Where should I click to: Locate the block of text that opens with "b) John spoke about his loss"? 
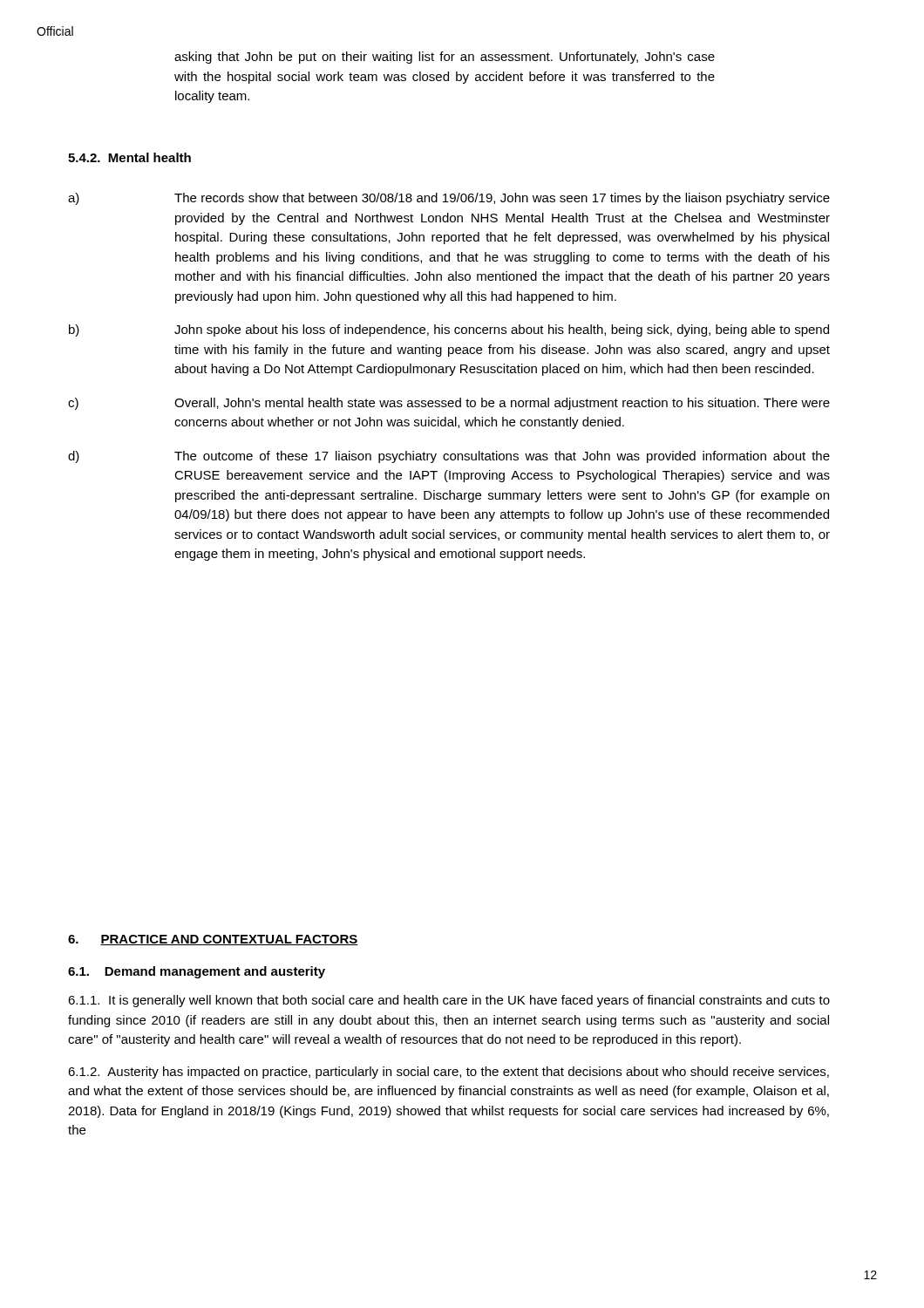449,349
